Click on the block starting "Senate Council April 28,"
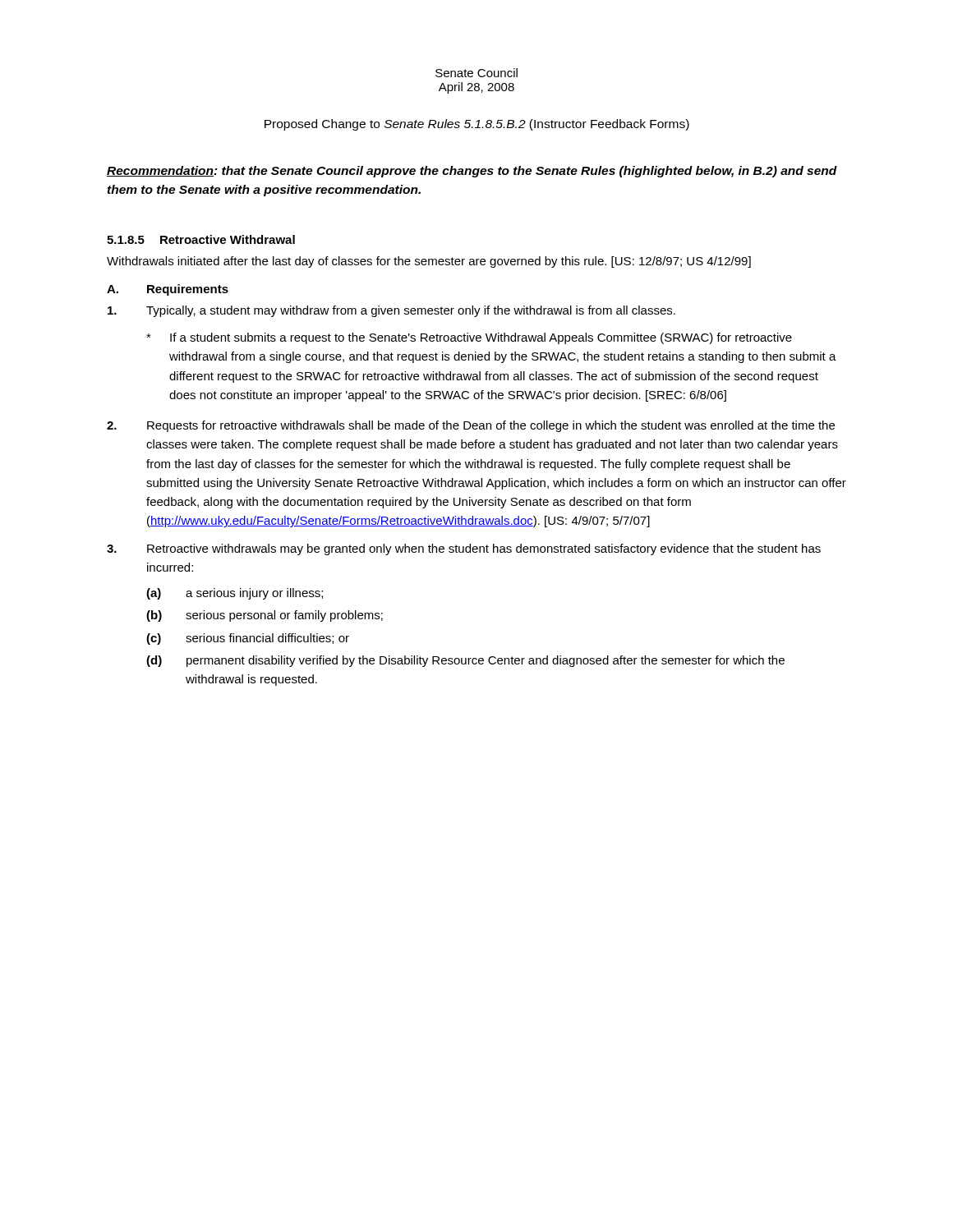 click(x=476, y=80)
